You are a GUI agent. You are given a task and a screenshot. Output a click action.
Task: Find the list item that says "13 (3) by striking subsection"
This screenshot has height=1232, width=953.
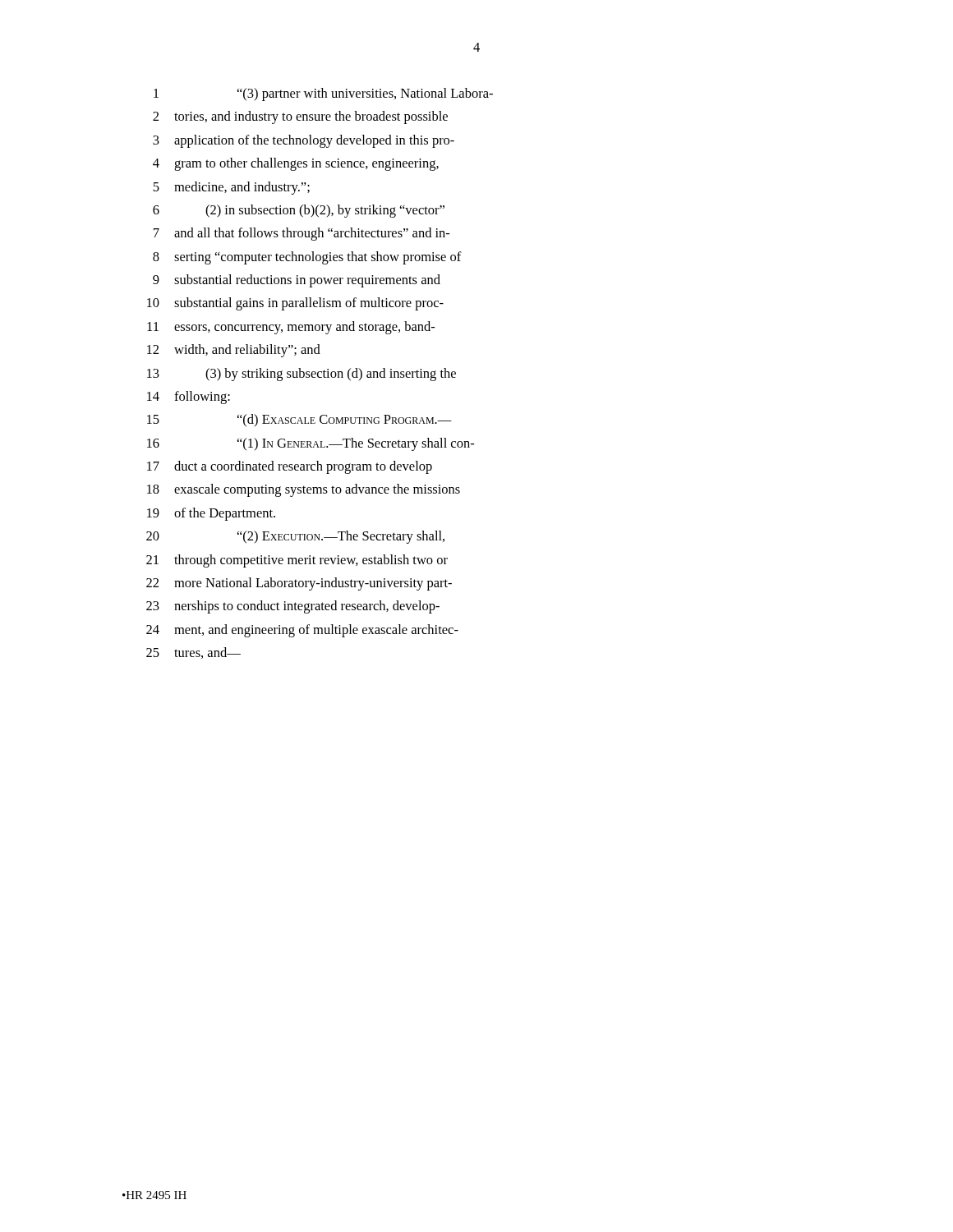point(302,375)
